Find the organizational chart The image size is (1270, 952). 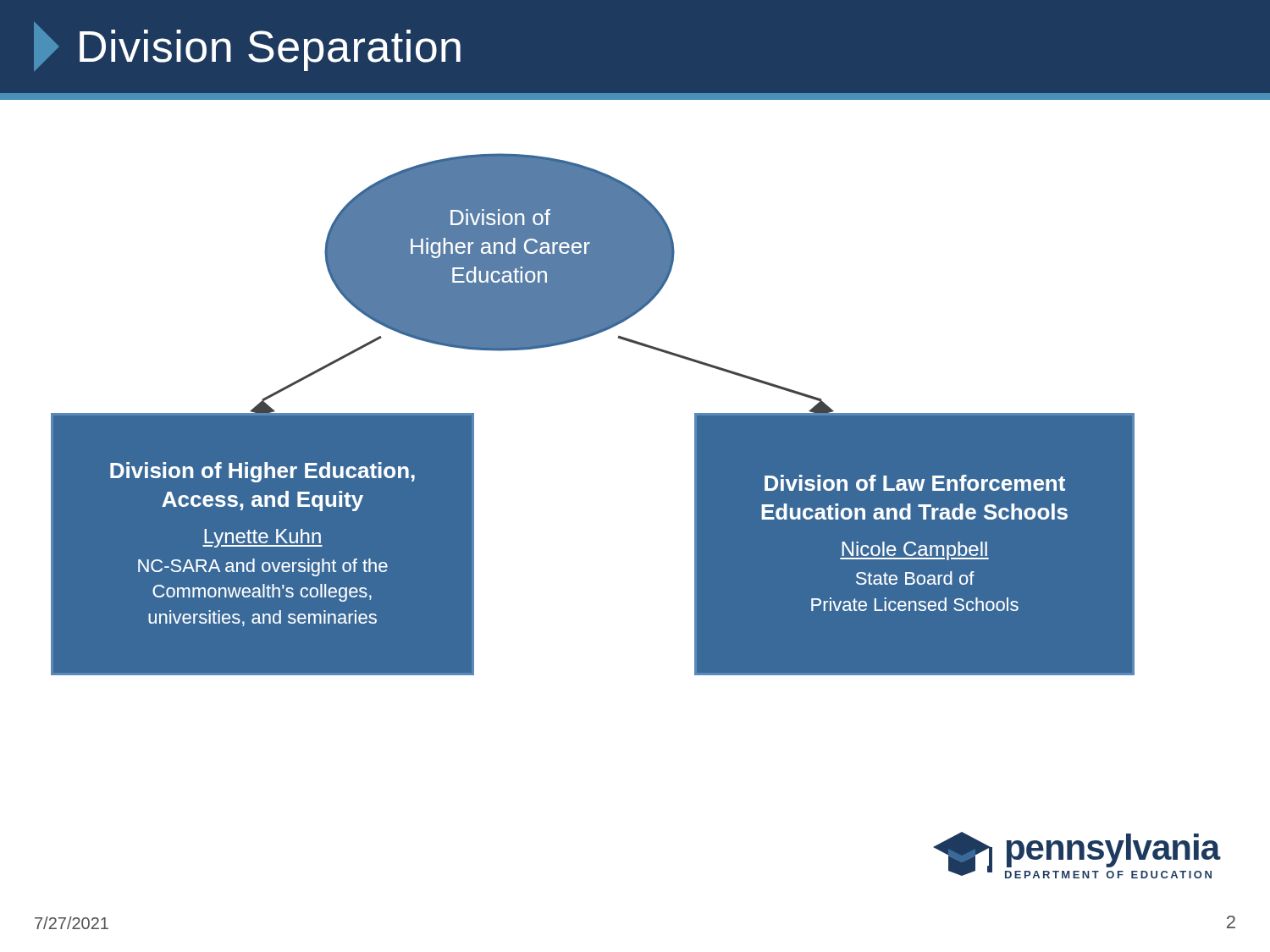click(x=635, y=481)
